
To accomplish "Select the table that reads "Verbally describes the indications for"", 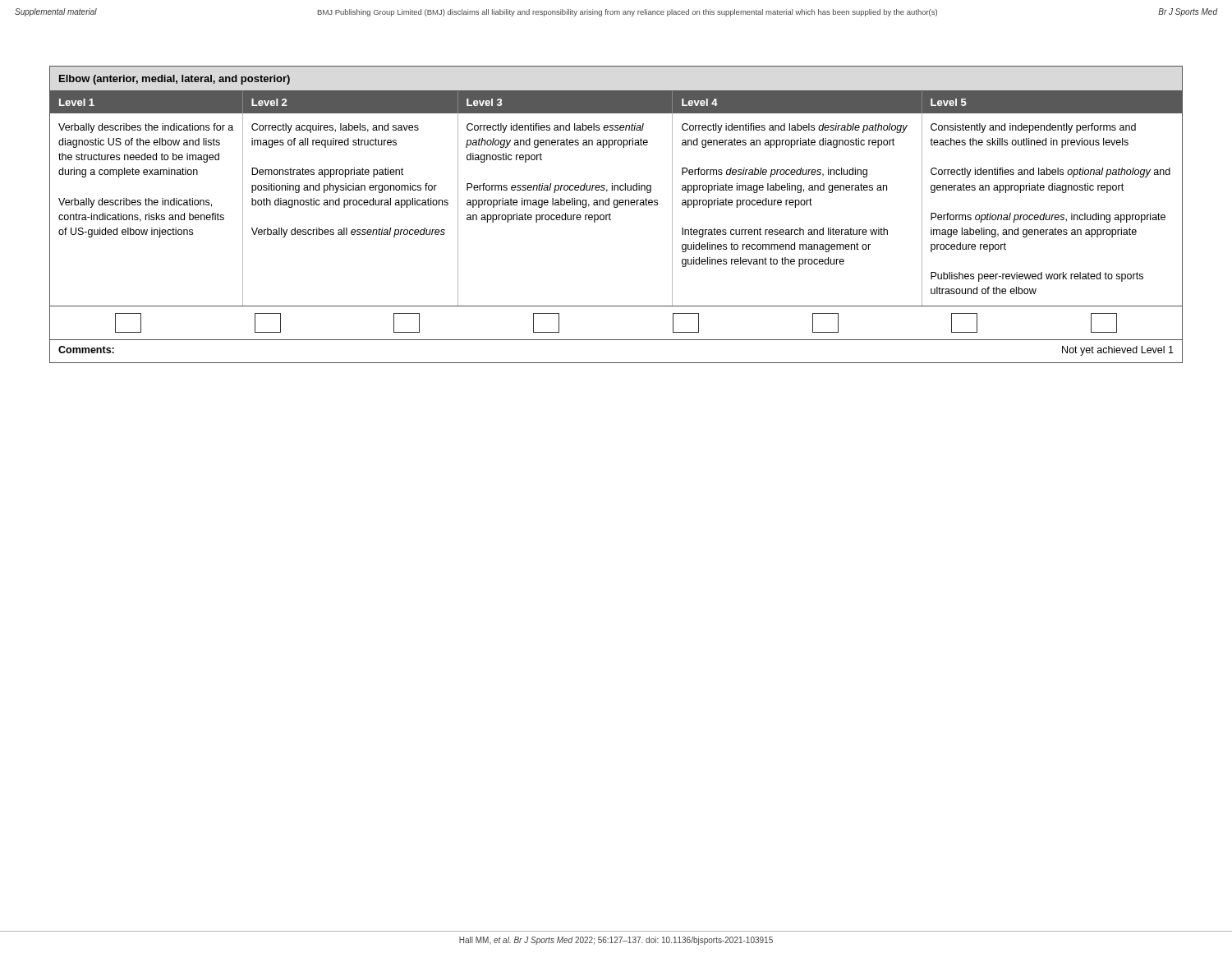I will coord(616,214).
